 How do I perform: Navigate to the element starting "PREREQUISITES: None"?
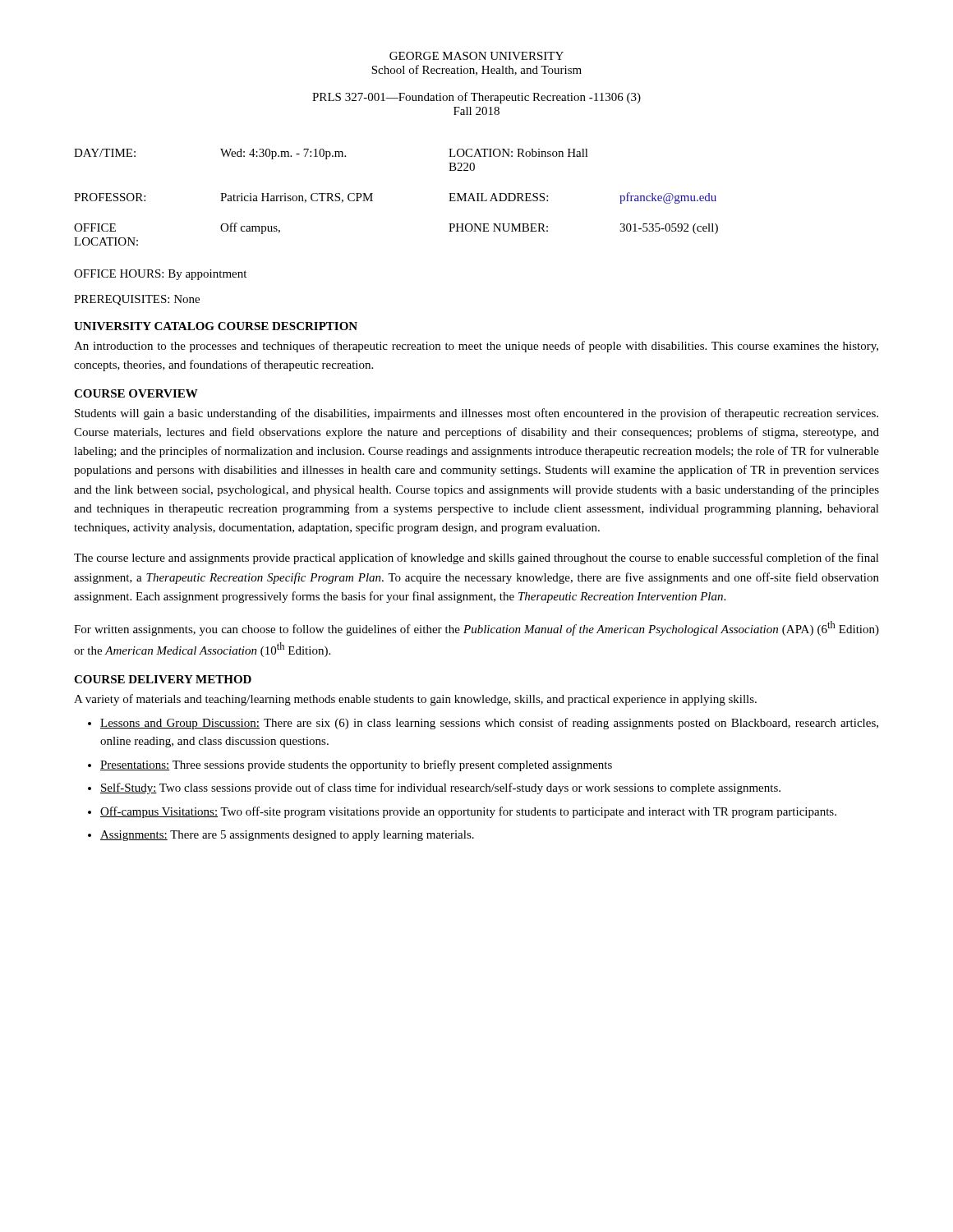point(137,299)
